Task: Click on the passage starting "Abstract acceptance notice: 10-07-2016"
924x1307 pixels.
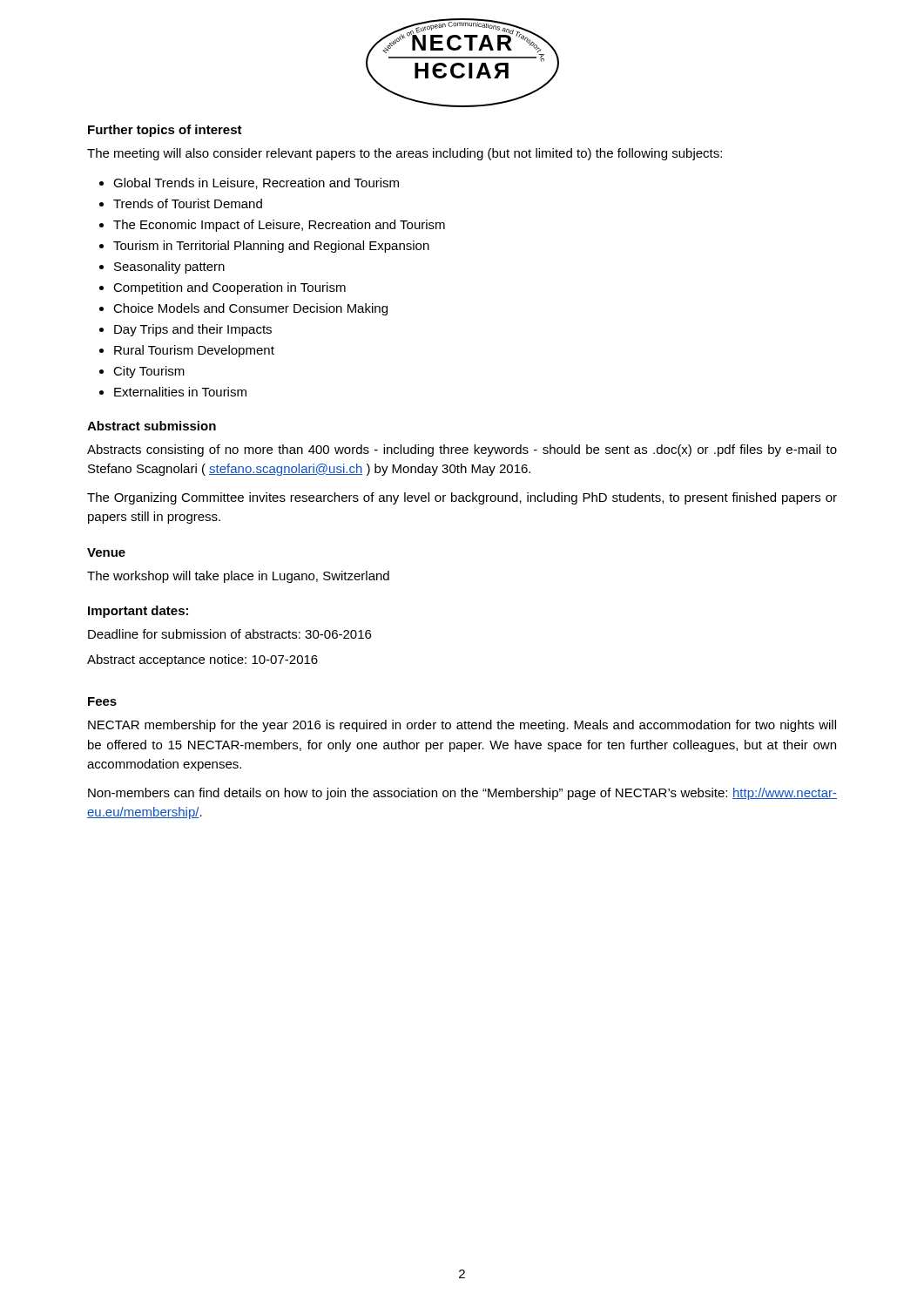Action: [x=203, y=659]
